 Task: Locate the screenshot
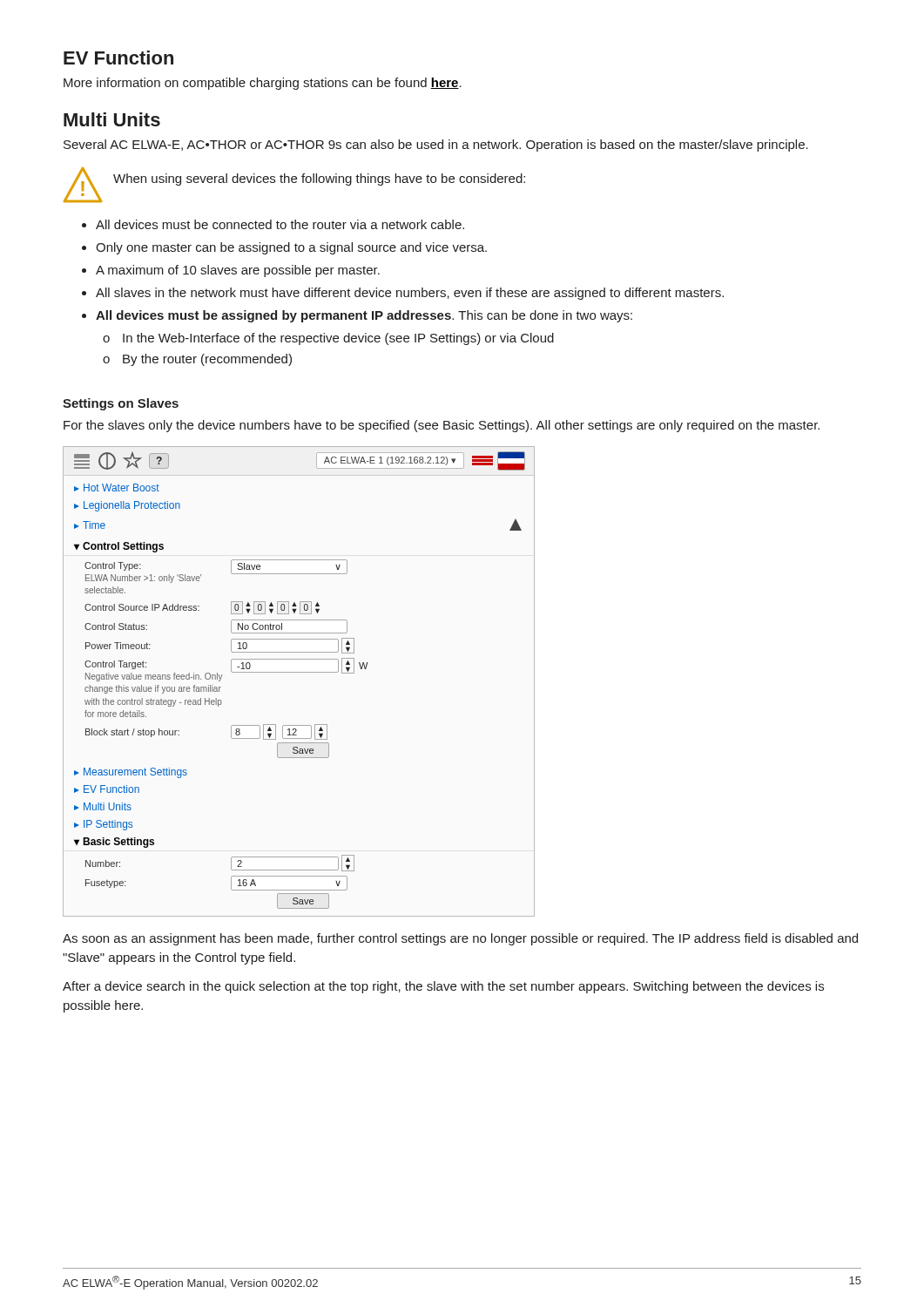[x=462, y=681]
